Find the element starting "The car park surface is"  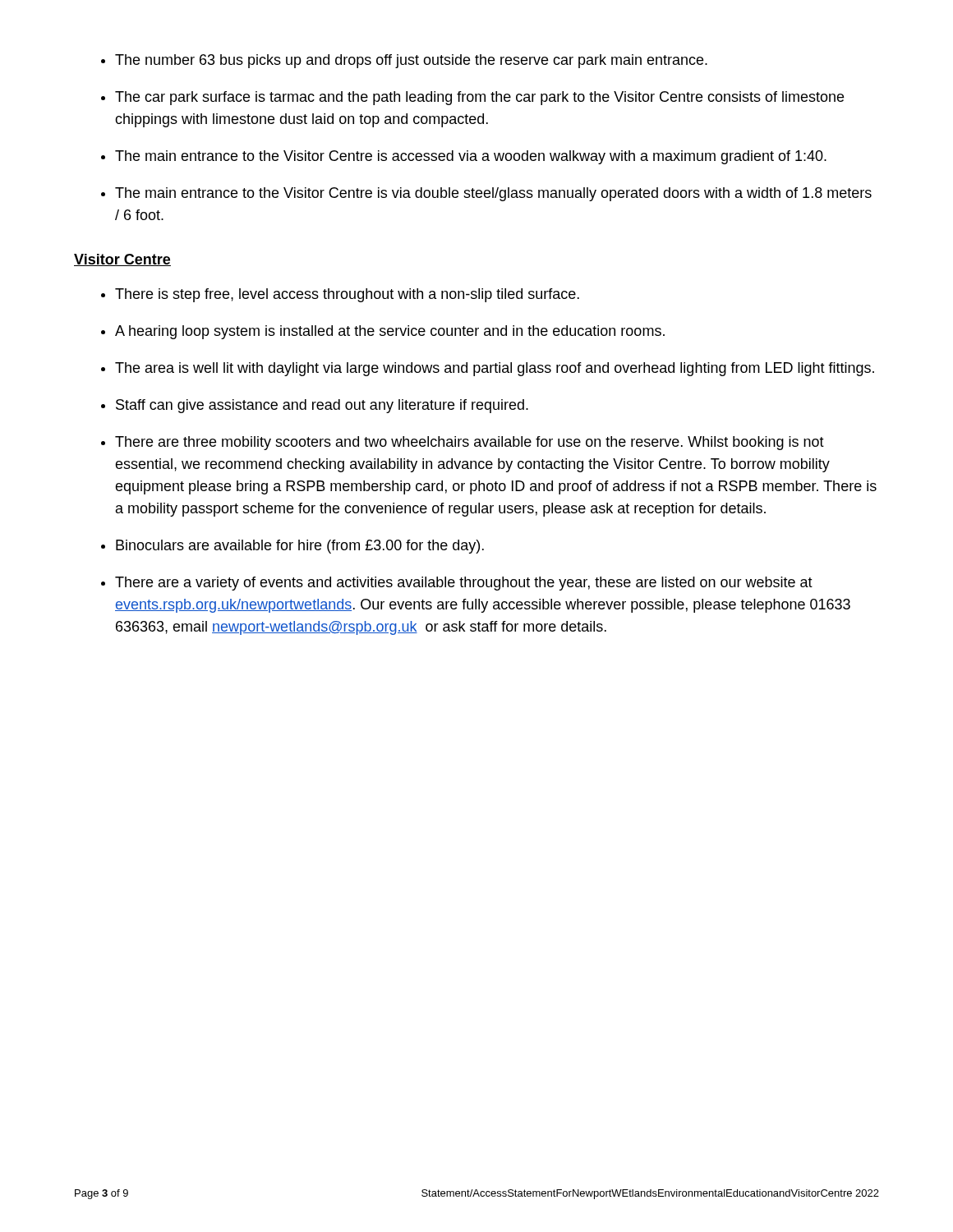click(480, 108)
